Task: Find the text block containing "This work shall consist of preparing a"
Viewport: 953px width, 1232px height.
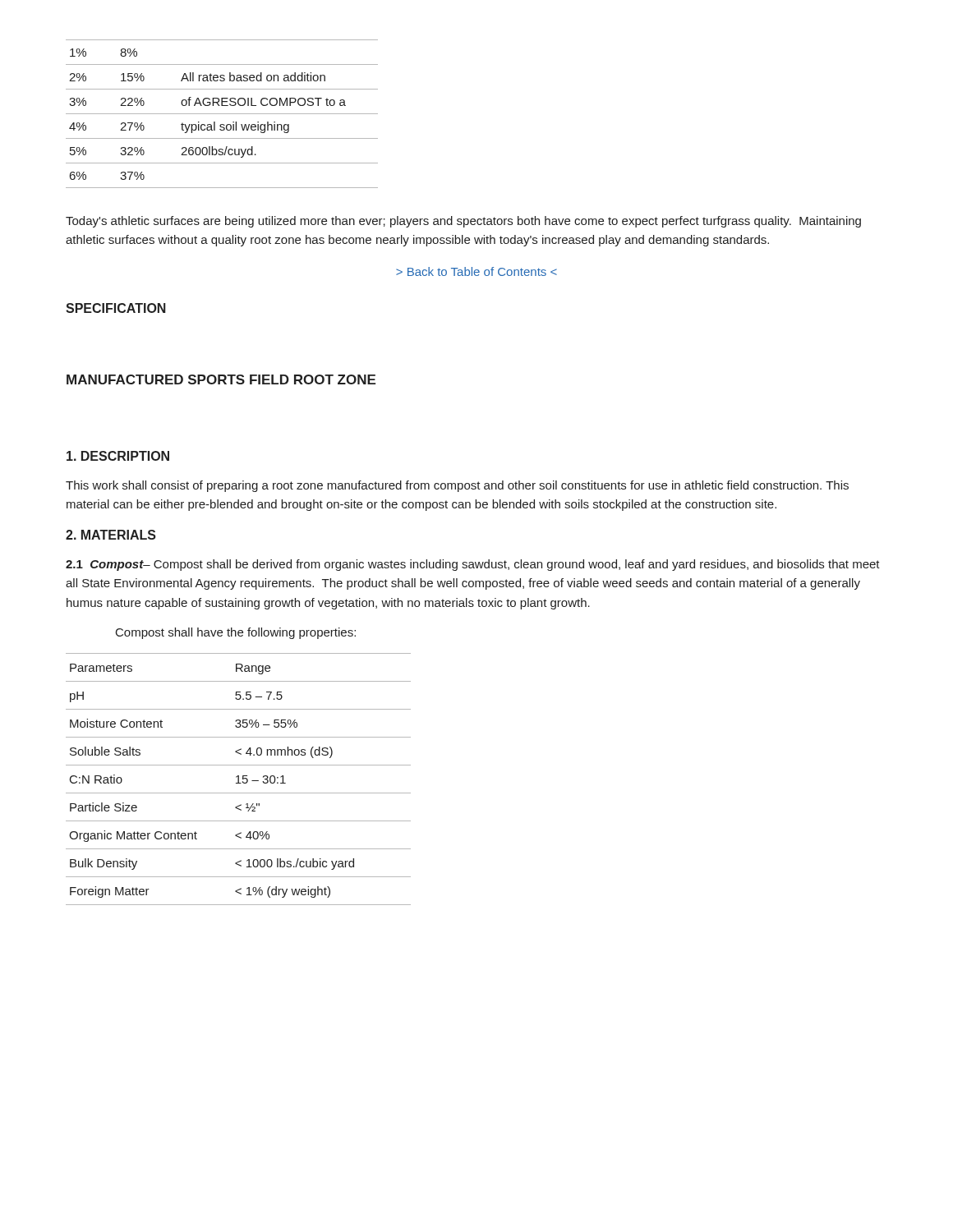Action: tap(457, 494)
